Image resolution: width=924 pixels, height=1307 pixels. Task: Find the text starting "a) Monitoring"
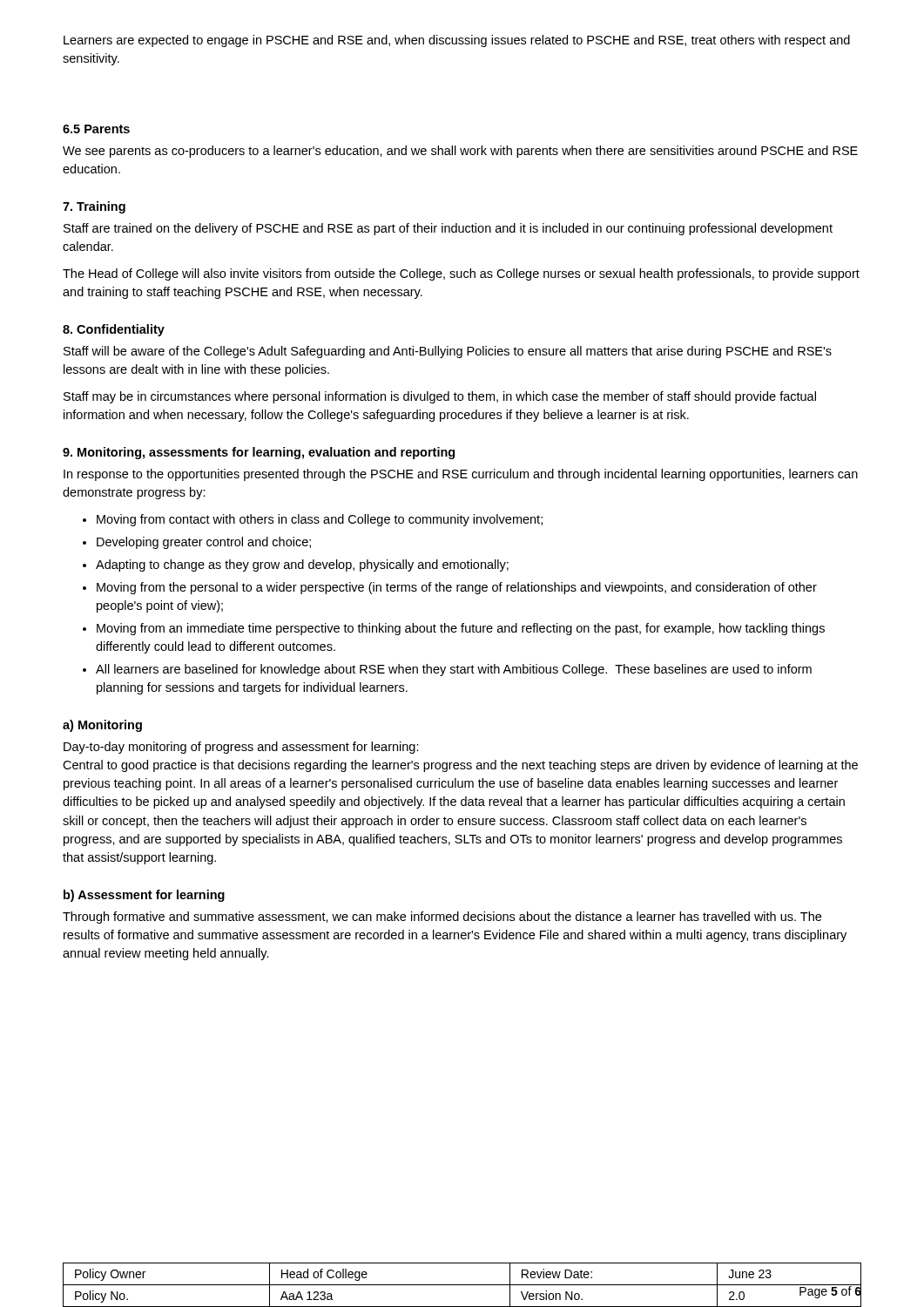click(x=103, y=725)
